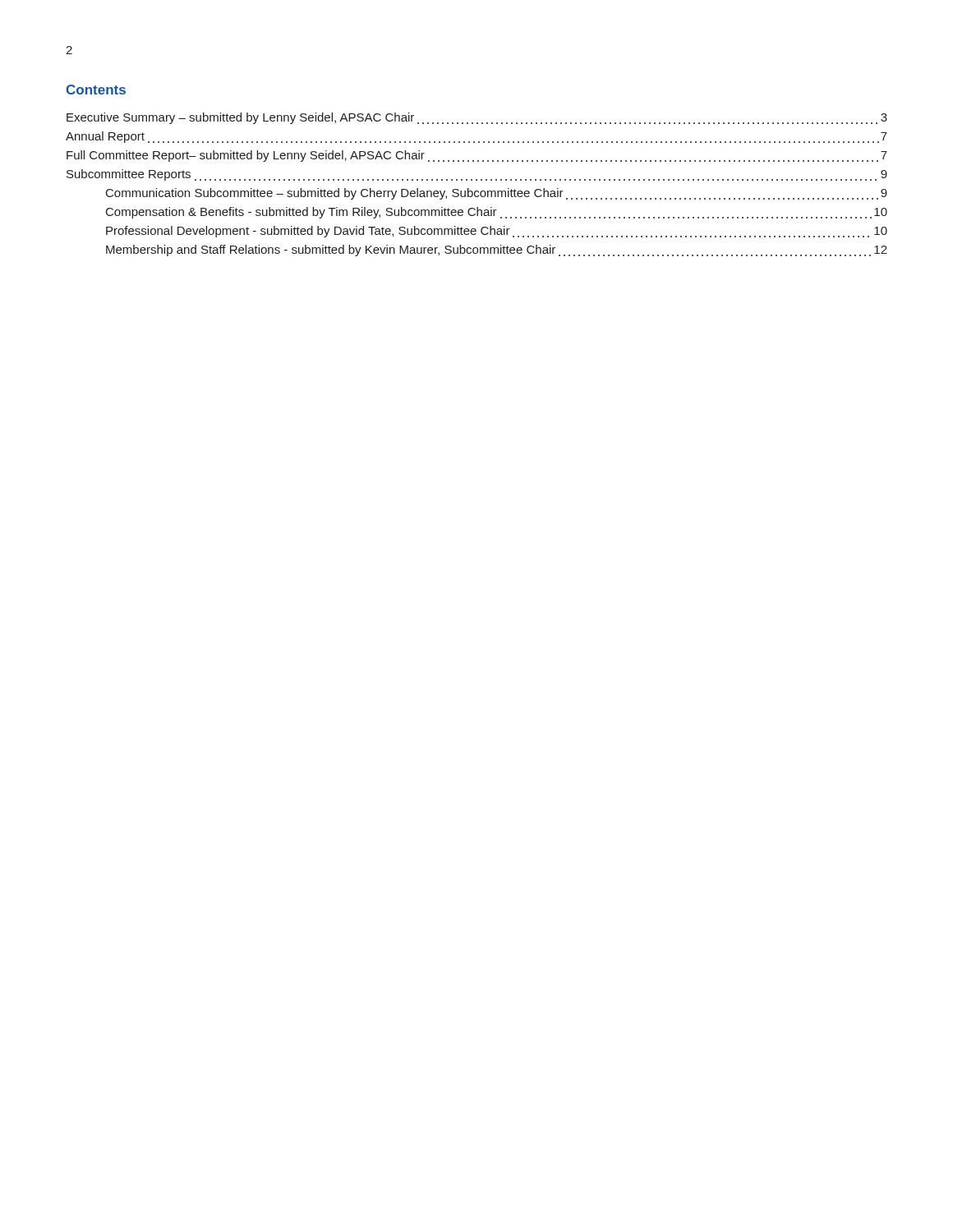Select a section header
Viewport: 953px width, 1232px height.
coord(96,90)
